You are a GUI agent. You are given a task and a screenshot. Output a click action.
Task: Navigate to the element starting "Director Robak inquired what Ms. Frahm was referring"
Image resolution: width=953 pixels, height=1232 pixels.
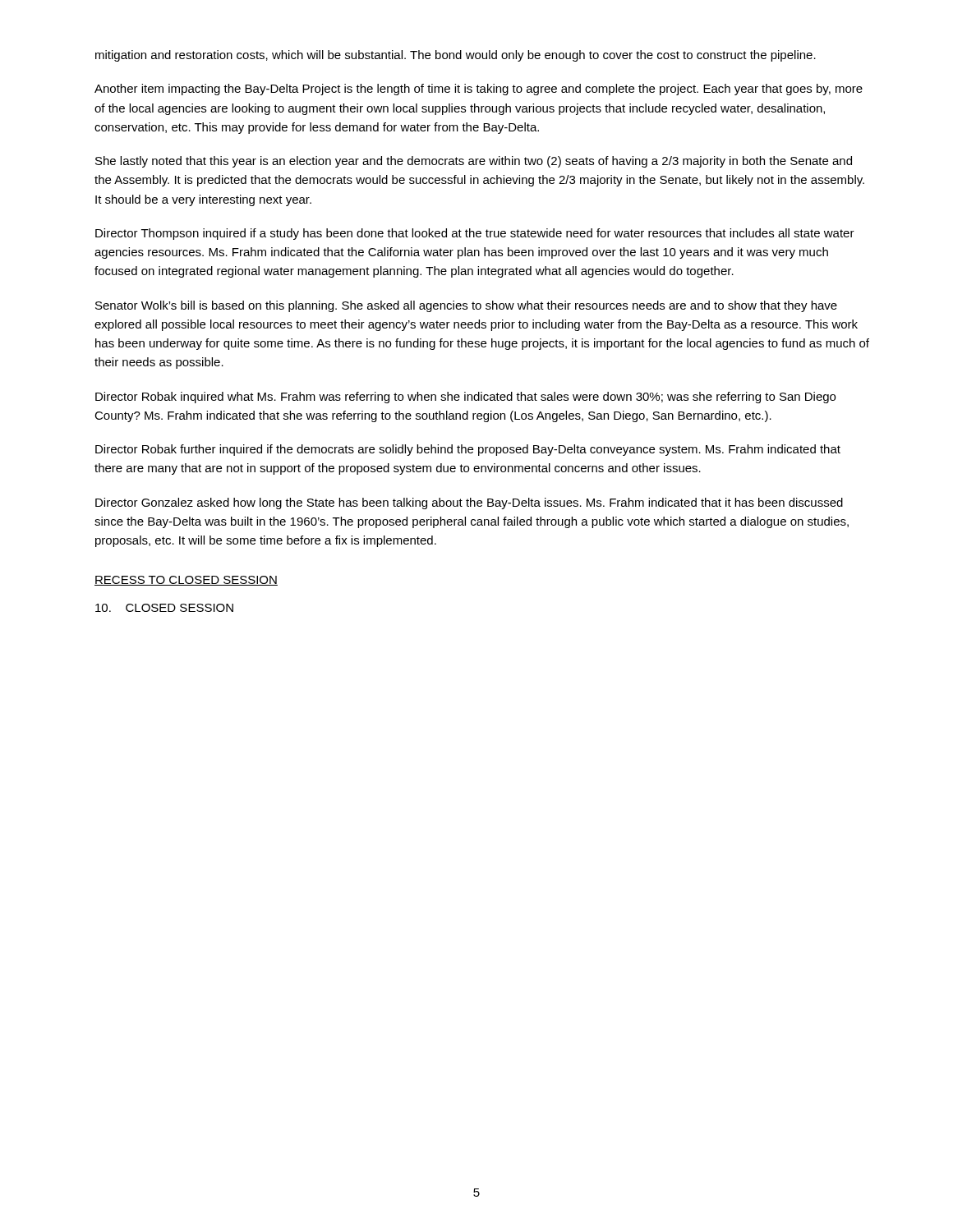click(x=465, y=405)
